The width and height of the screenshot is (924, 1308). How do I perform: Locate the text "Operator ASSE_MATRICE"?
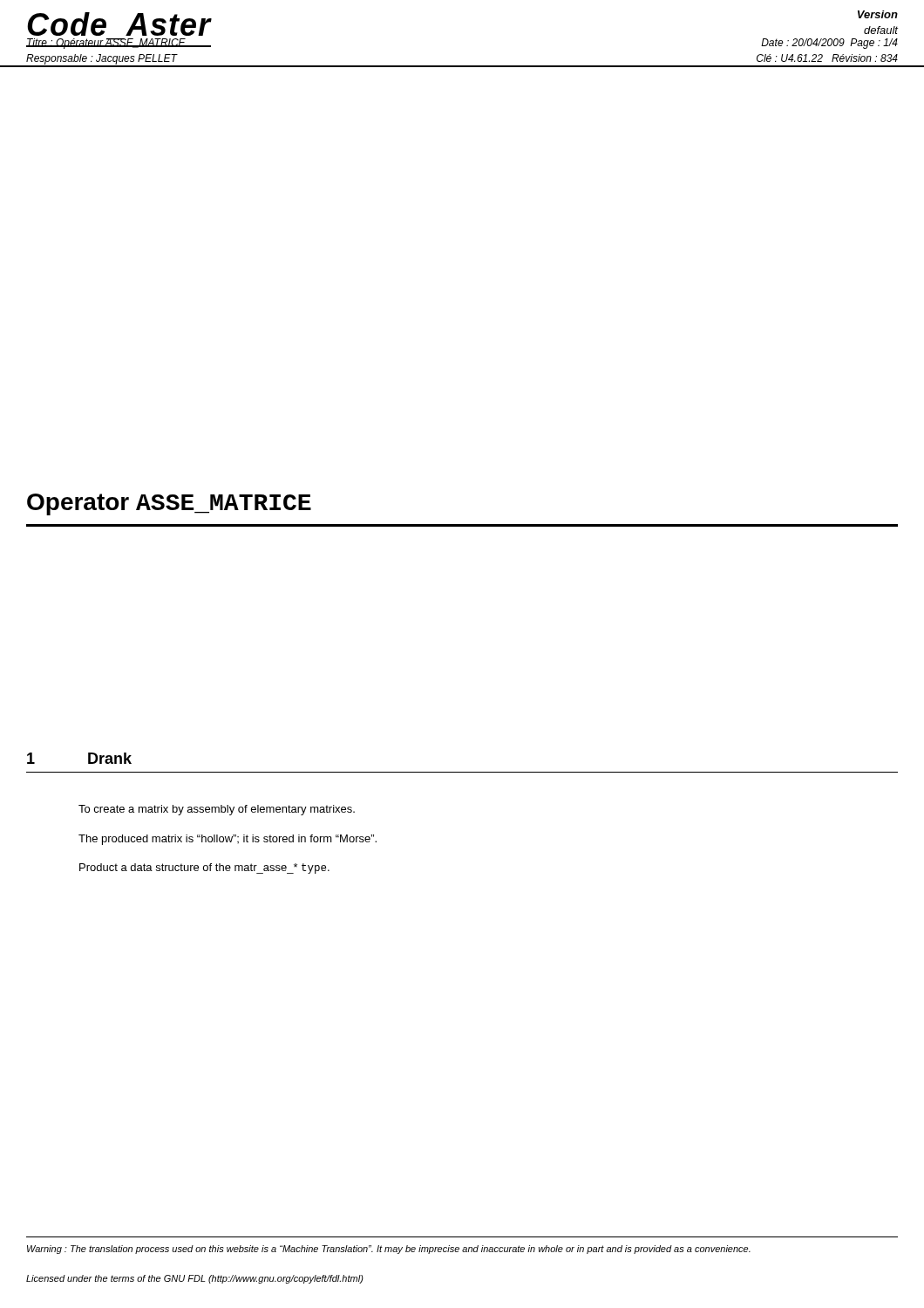[169, 503]
